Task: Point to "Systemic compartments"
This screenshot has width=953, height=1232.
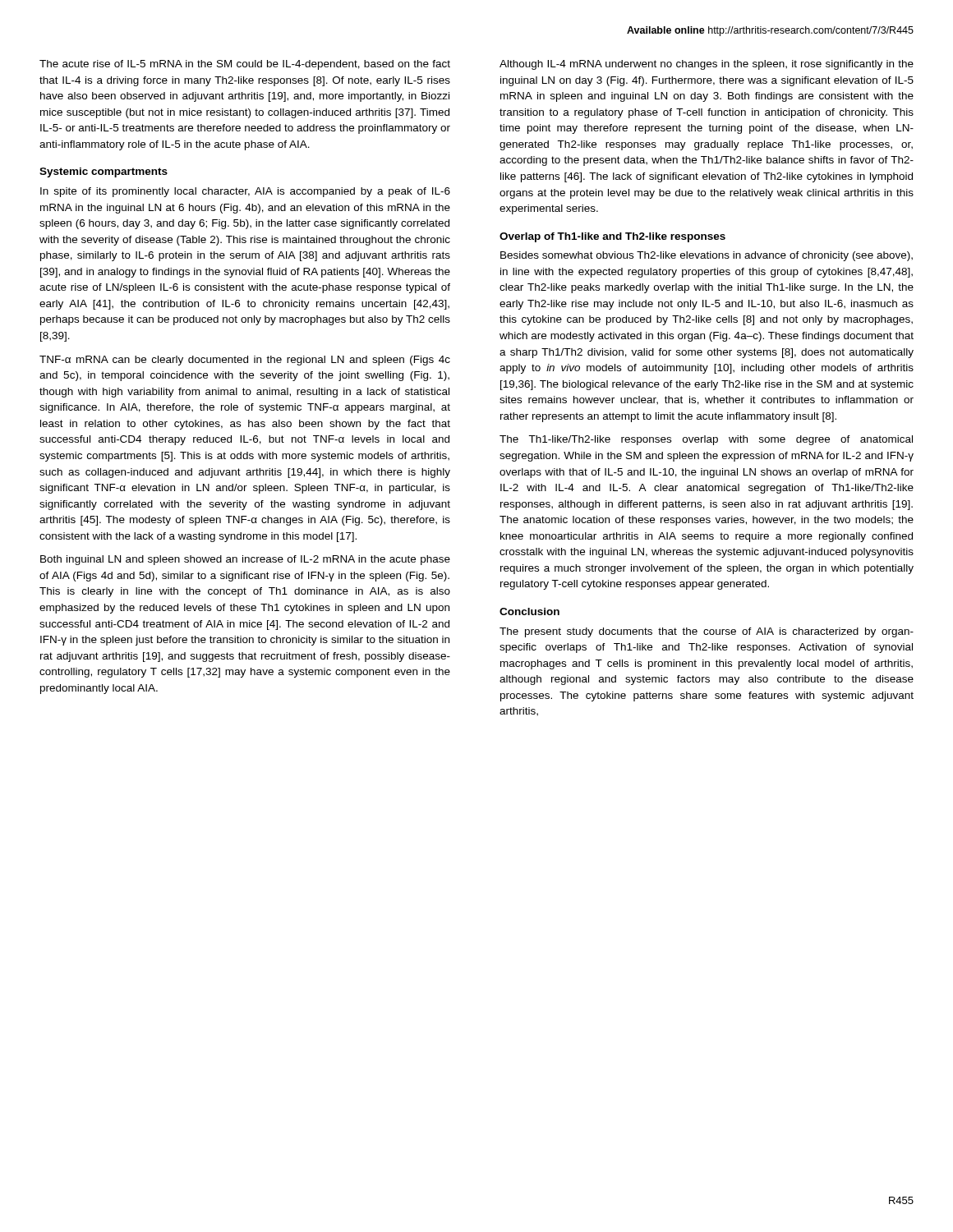Action: [x=104, y=171]
